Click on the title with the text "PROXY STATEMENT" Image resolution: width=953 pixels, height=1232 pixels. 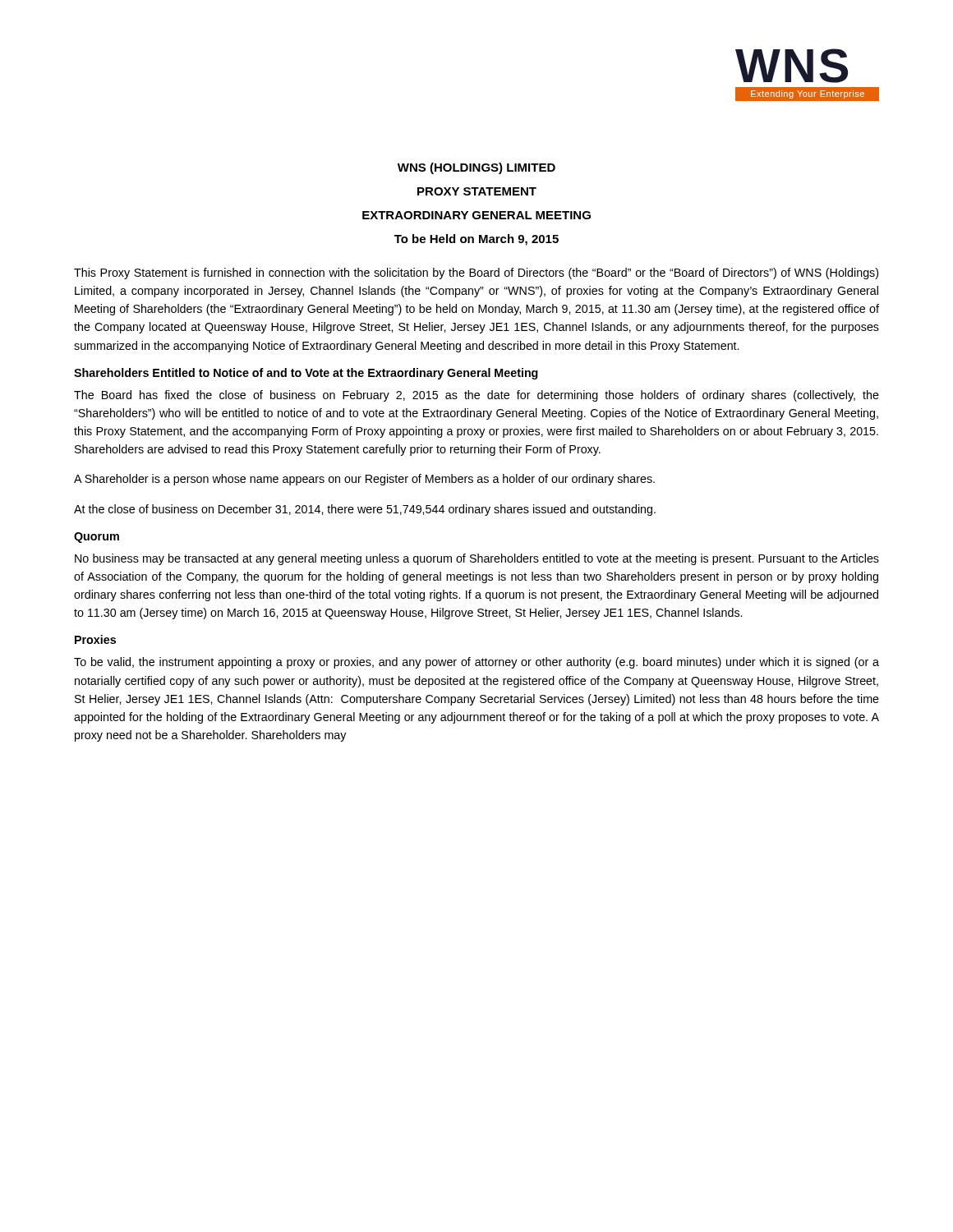coord(476,191)
